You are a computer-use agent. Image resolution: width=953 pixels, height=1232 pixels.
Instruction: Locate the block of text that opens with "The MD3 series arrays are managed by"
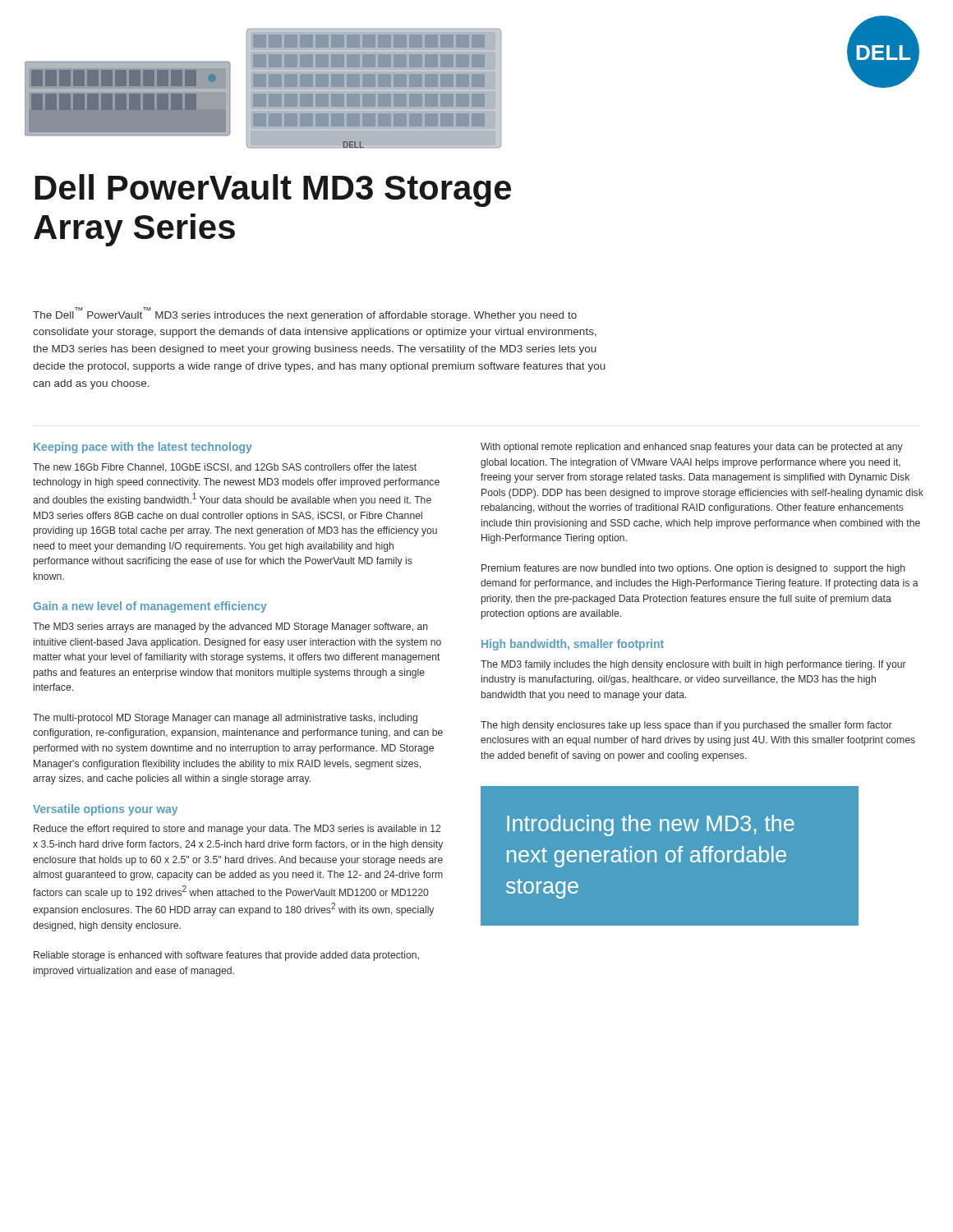(237, 657)
